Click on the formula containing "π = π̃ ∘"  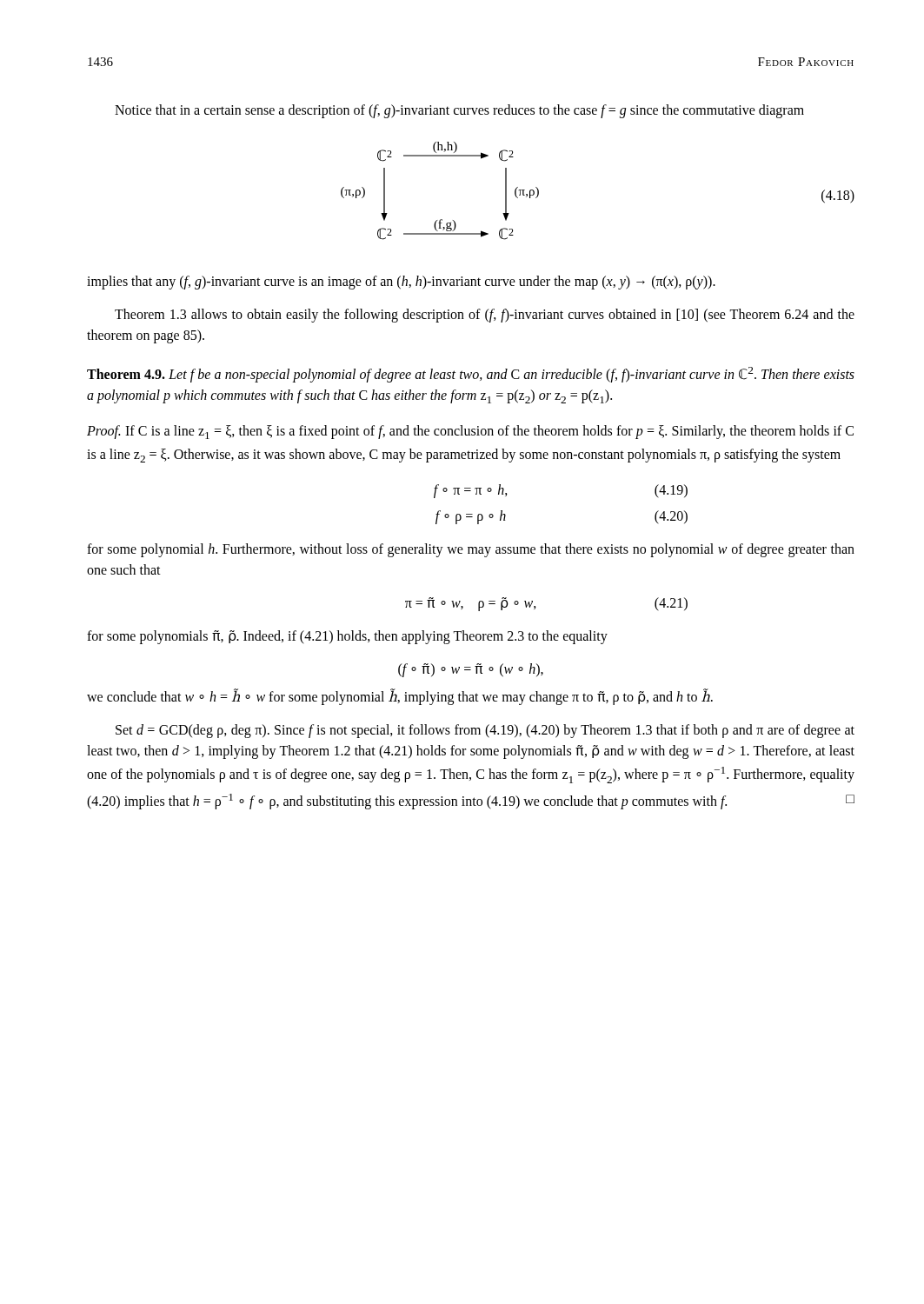point(471,604)
